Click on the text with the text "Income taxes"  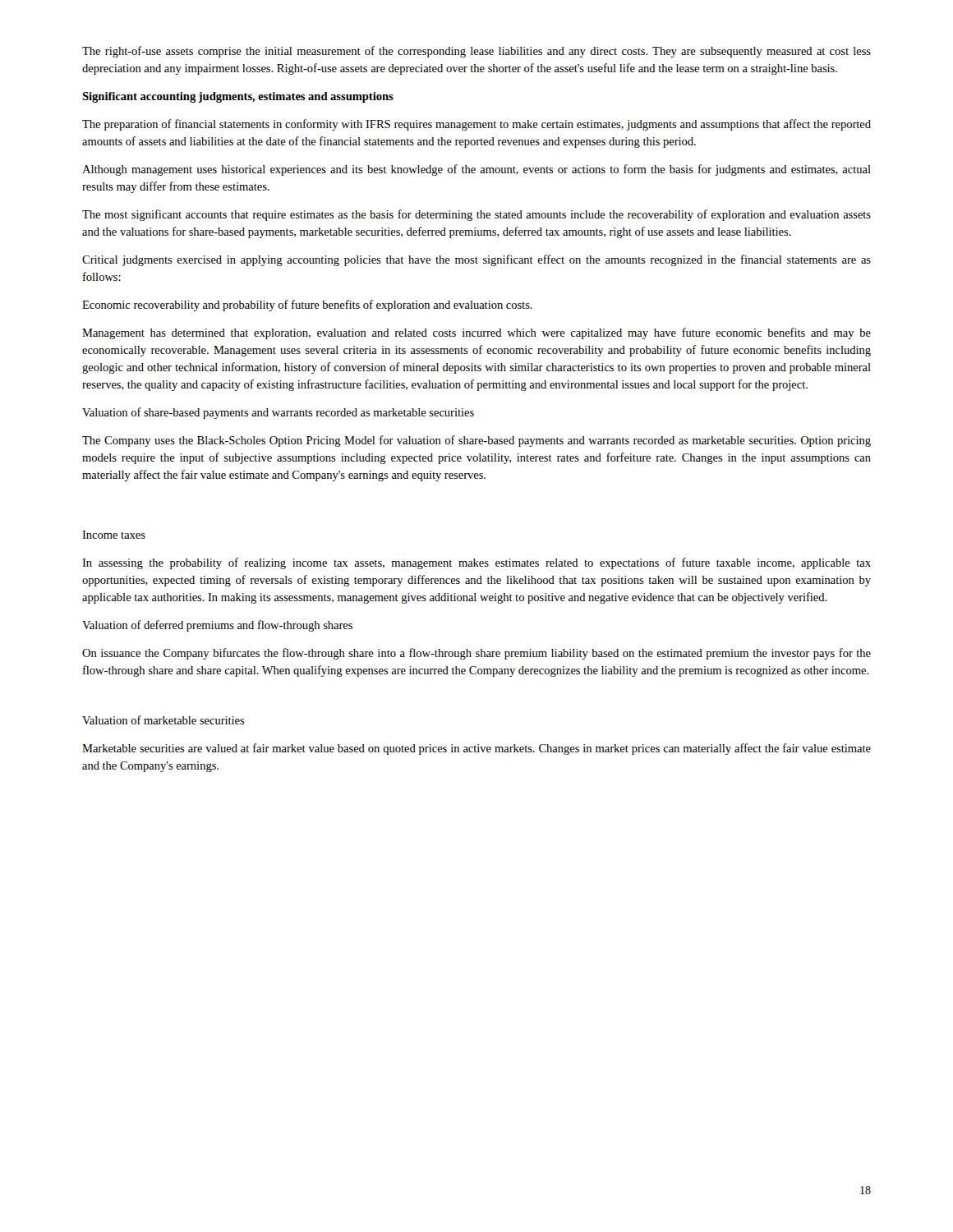(x=114, y=535)
